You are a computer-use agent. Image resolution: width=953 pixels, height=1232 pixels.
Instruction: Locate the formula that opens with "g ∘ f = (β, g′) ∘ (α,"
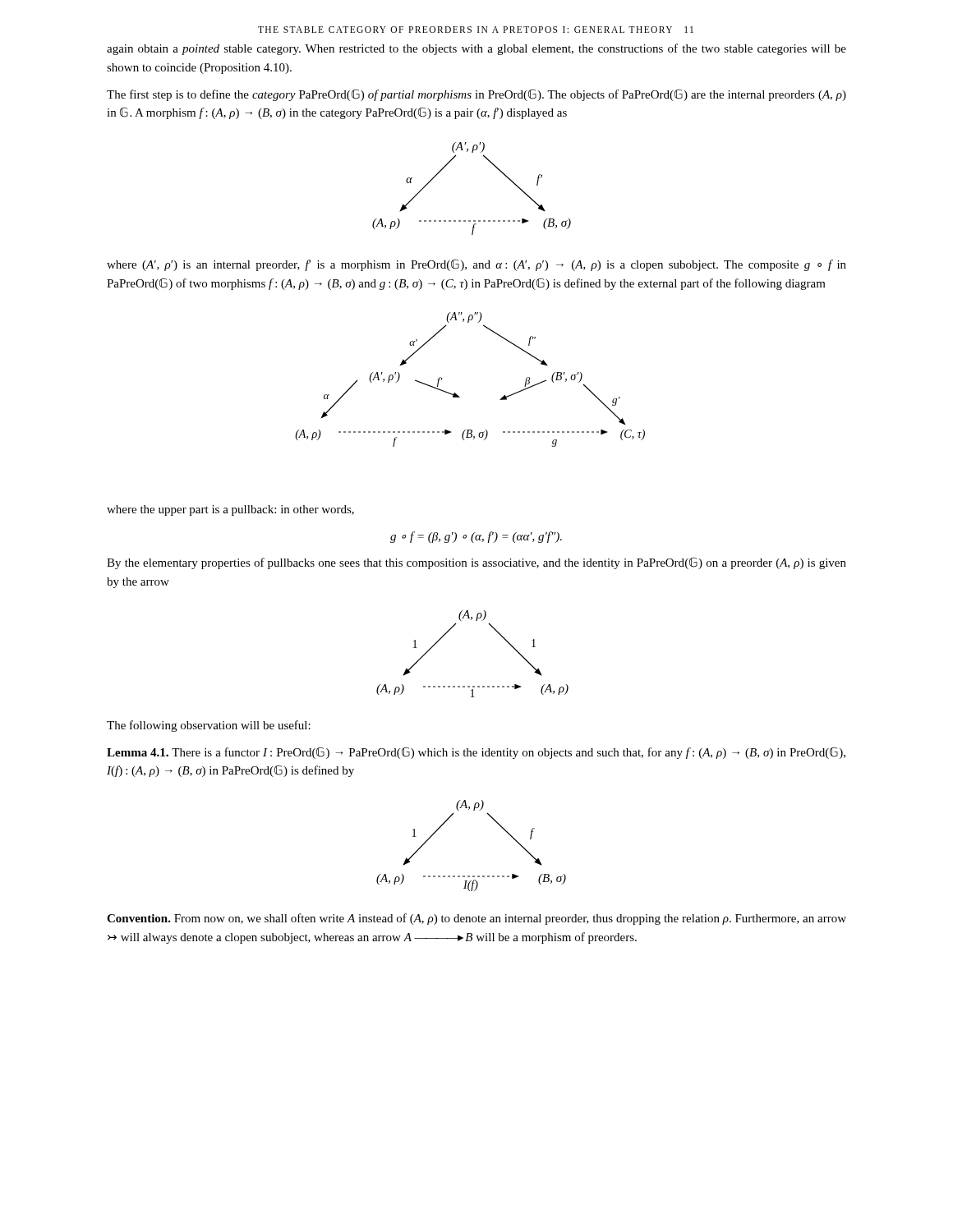[476, 536]
